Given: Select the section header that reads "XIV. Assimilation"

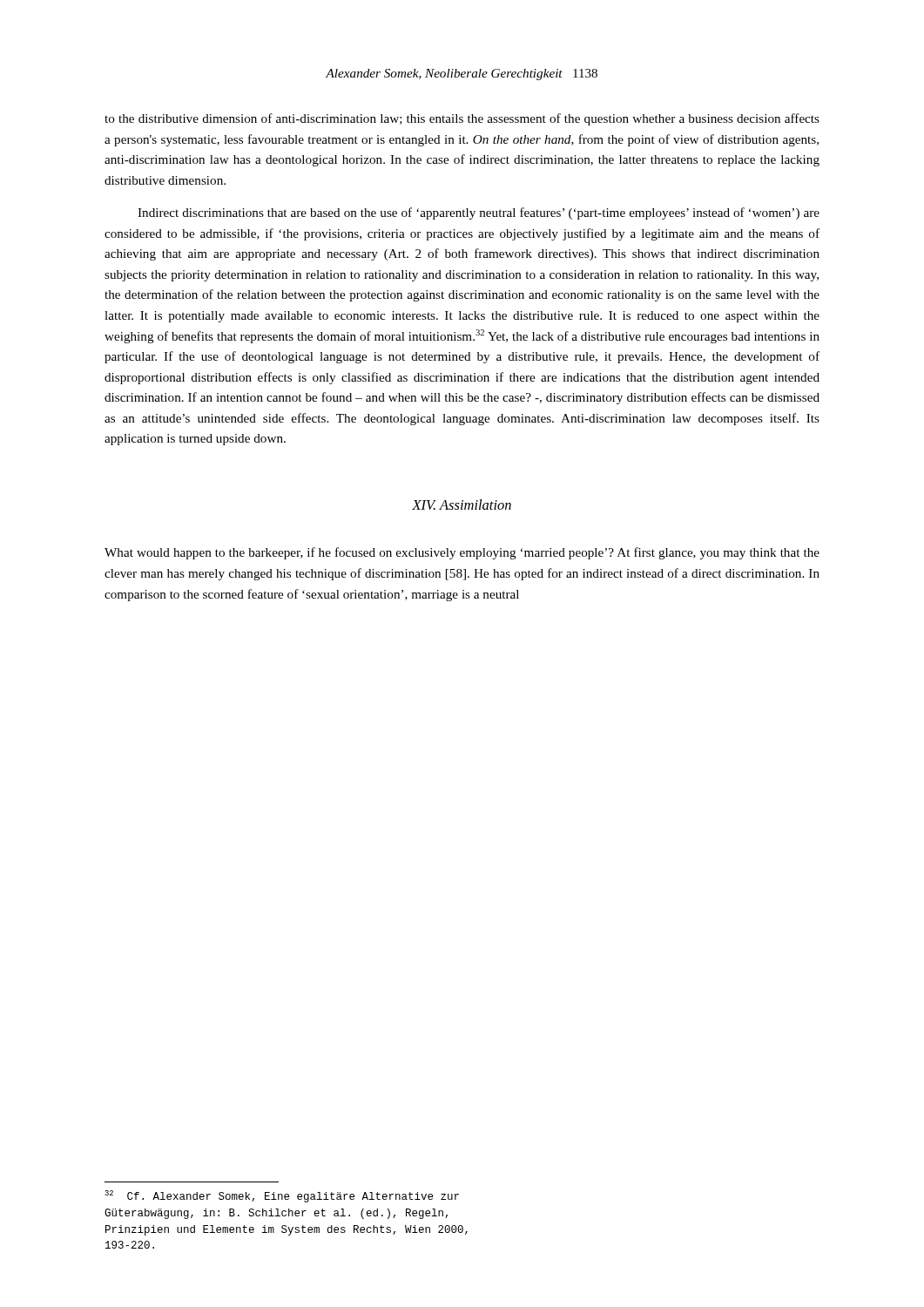Looking at the screenshot, I should point(462,505).
